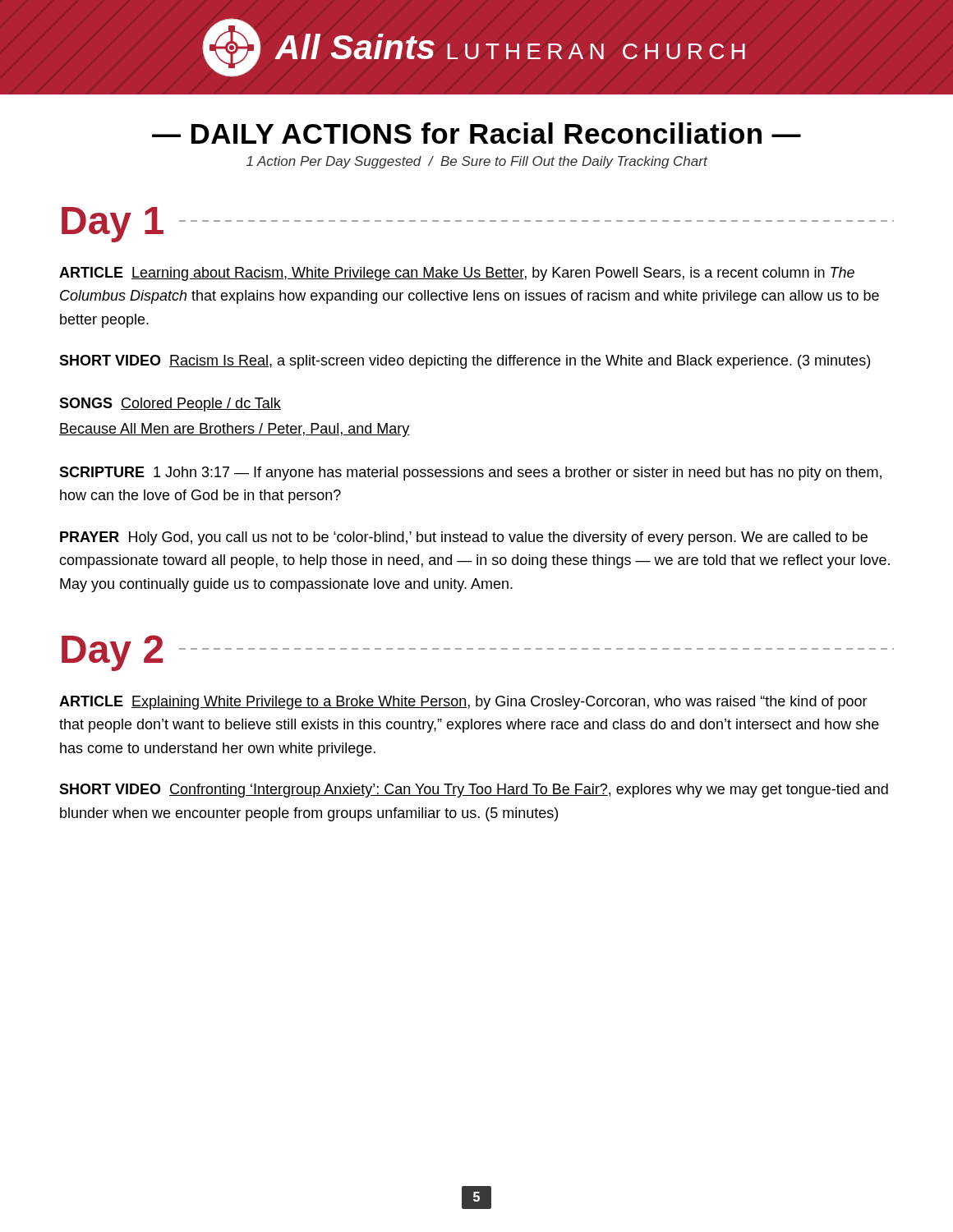Select the text block starting "Day 2"

[476, 649]
